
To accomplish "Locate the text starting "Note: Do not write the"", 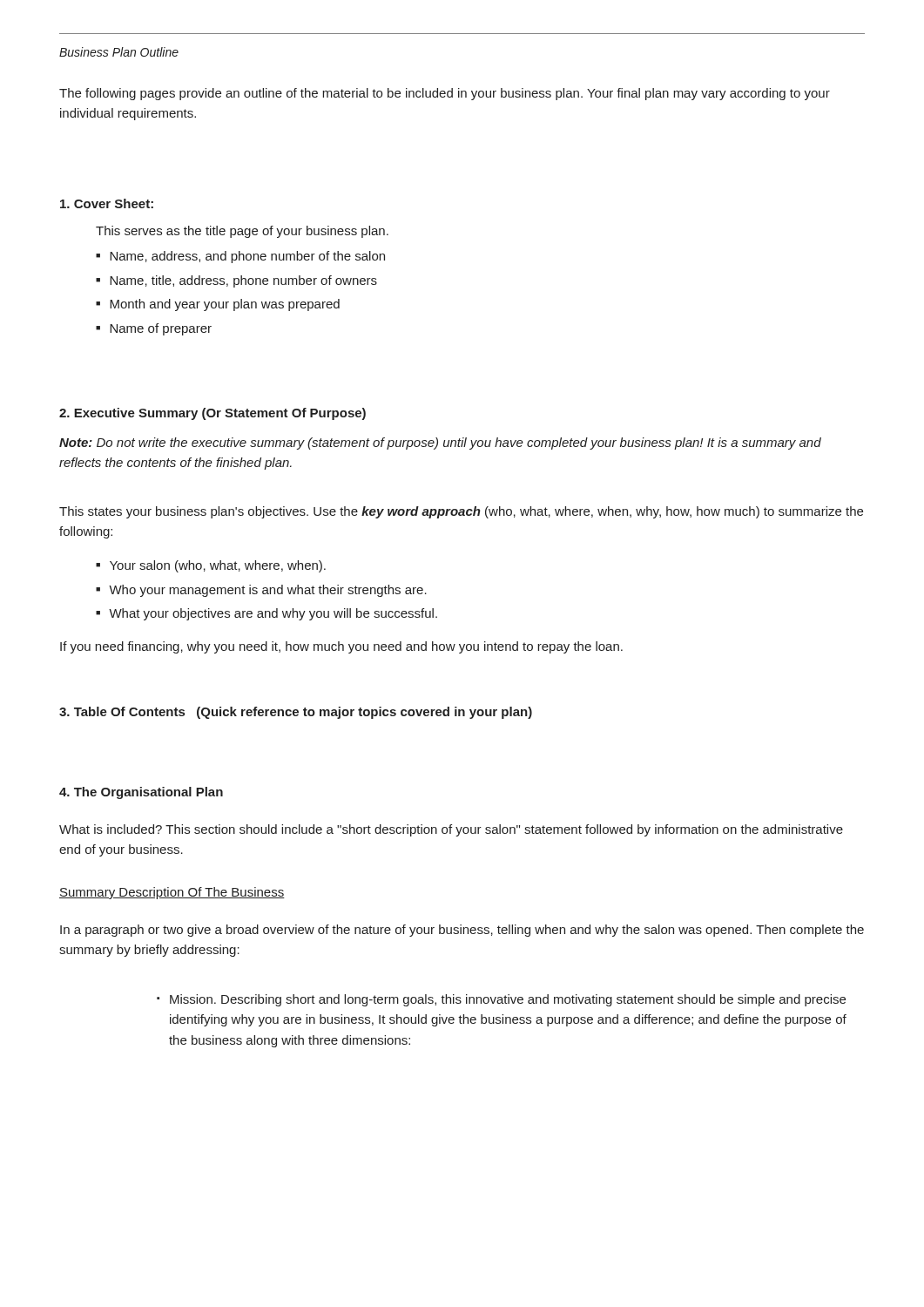I will (440, 452).
